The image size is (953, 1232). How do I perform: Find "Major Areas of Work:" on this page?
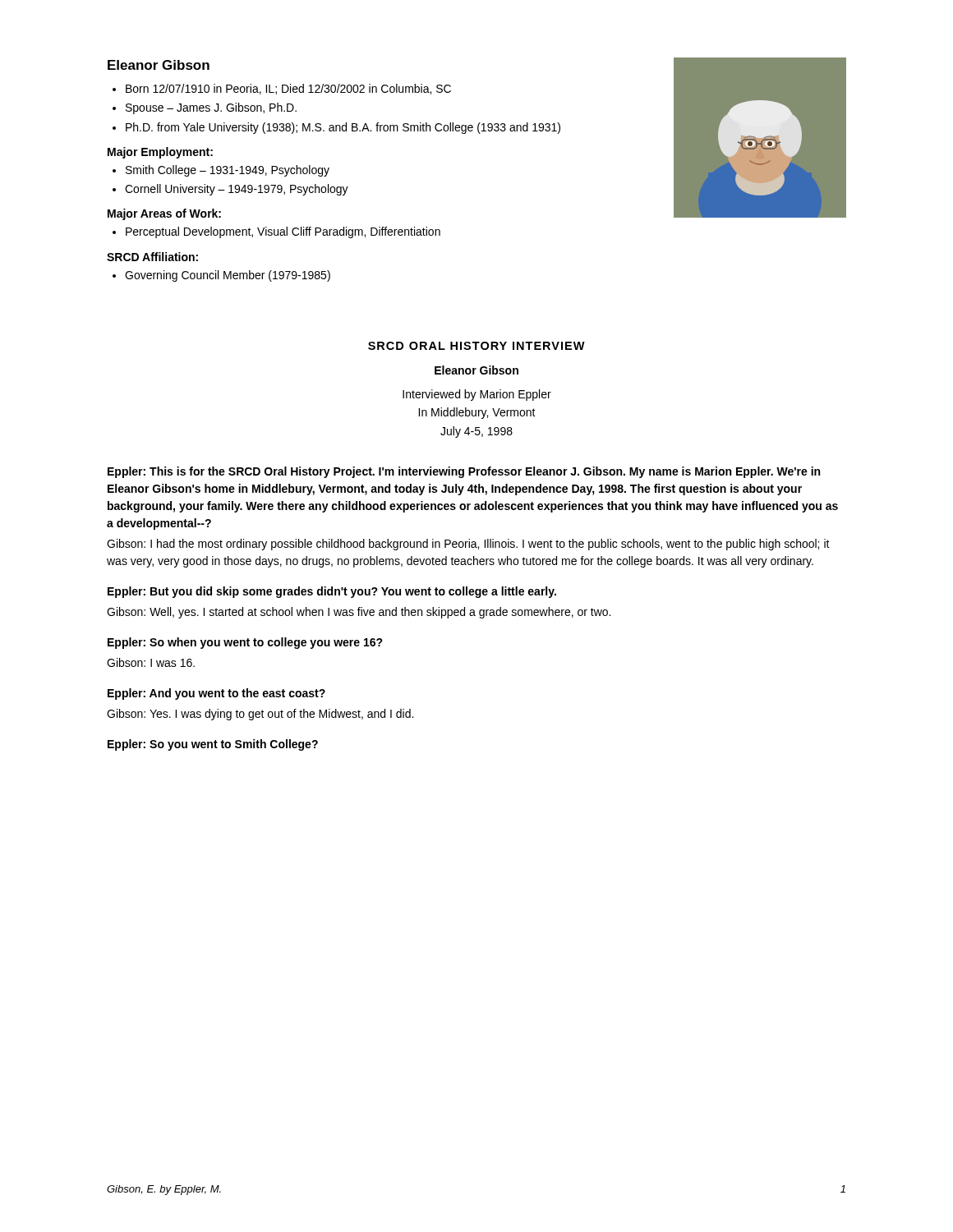point(164,214)
